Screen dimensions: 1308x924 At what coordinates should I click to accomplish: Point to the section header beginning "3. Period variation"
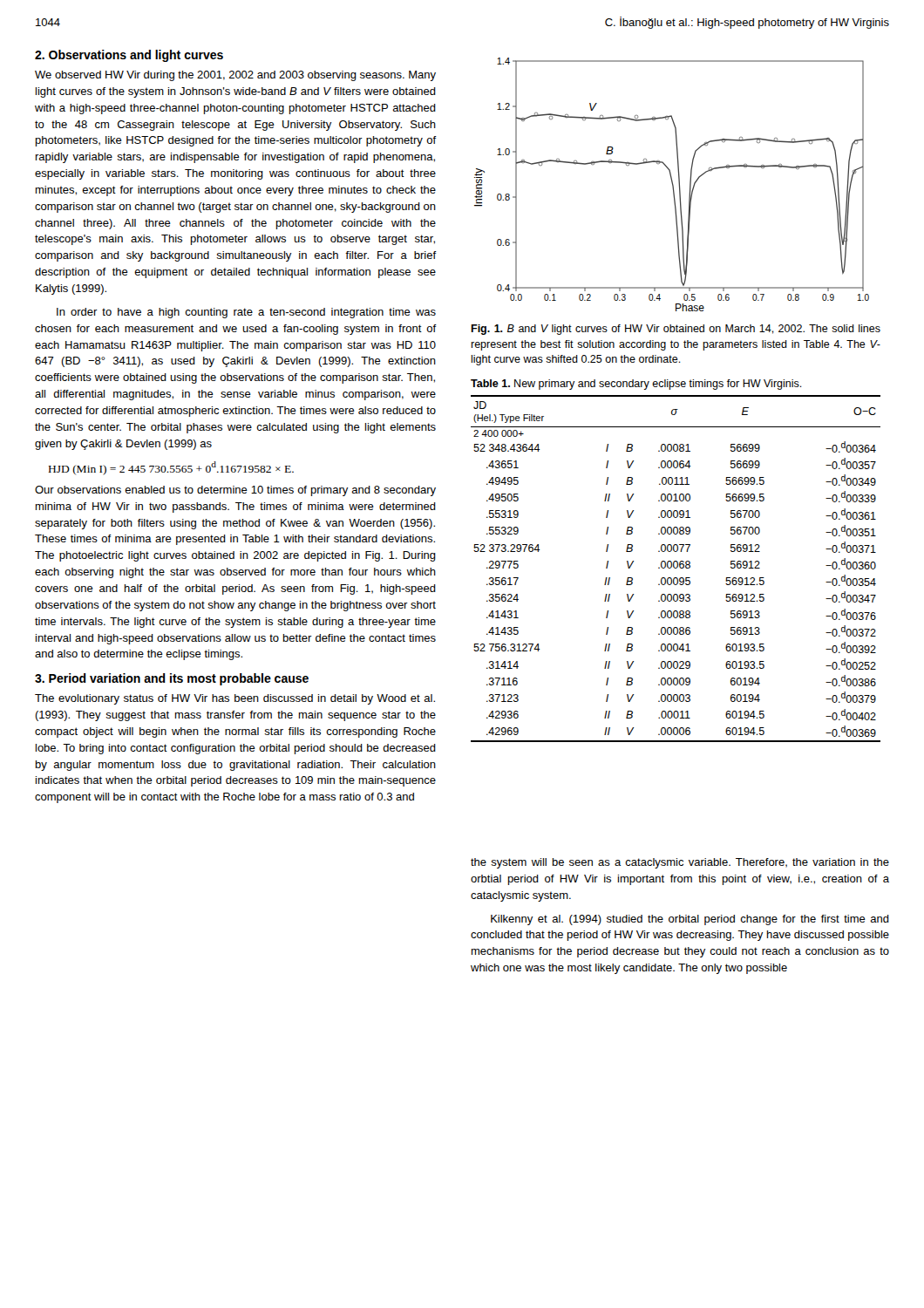point(172,679)
